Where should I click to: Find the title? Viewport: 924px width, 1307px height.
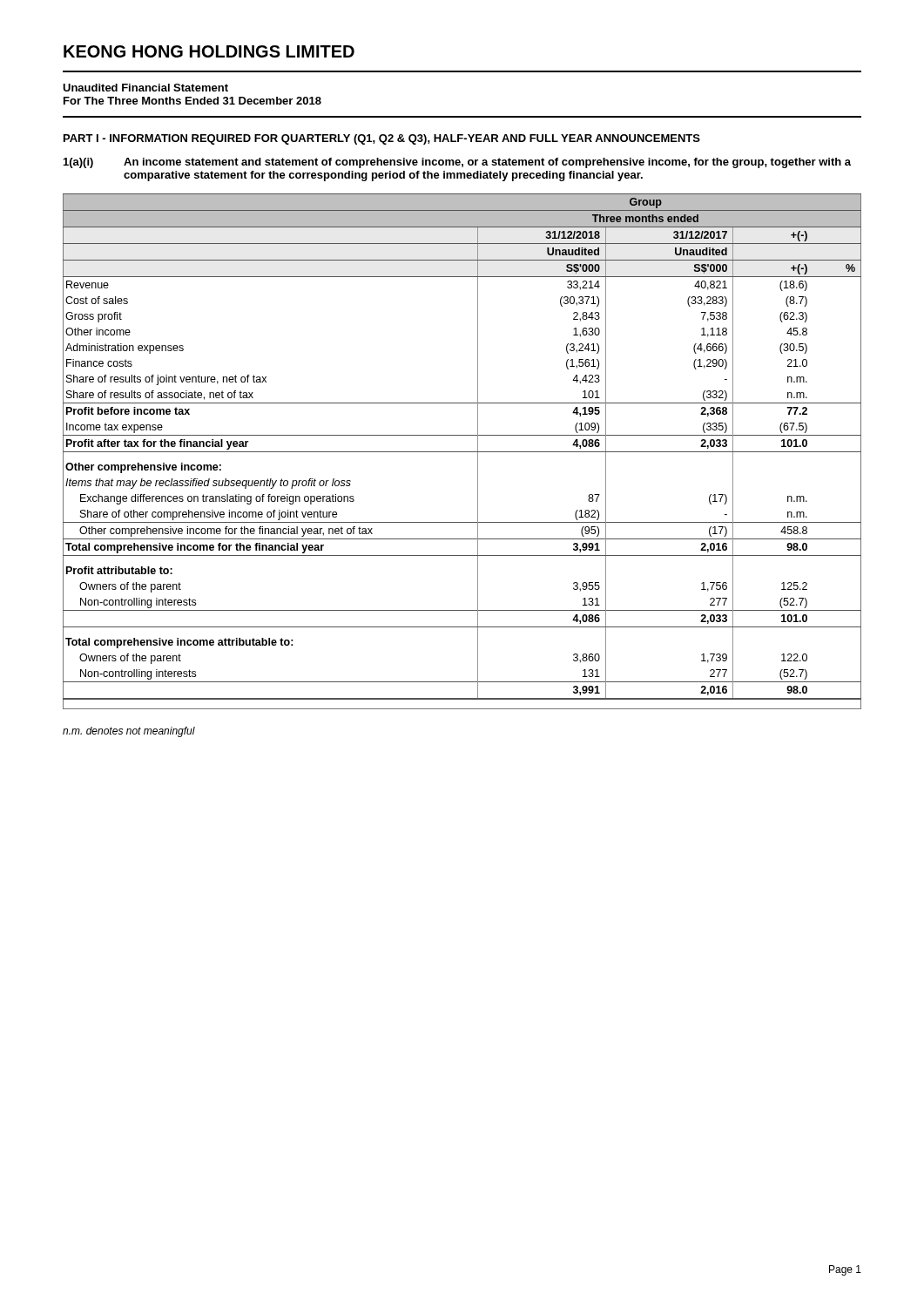[x=209, y=51]
